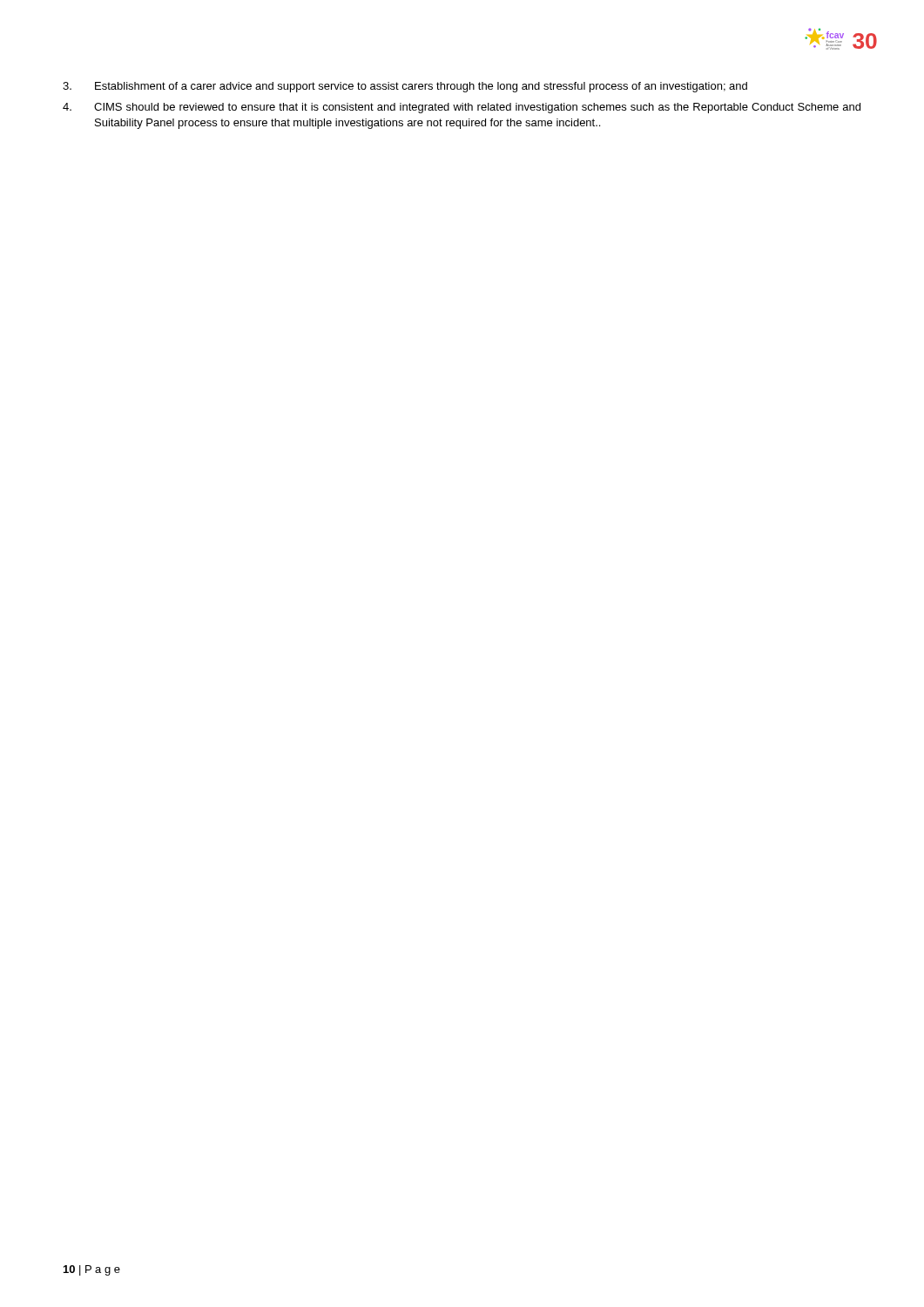Find the list item that says "4. CIMS should be reviewed to"
924x1307 pixels.
[x=462, y=115]
